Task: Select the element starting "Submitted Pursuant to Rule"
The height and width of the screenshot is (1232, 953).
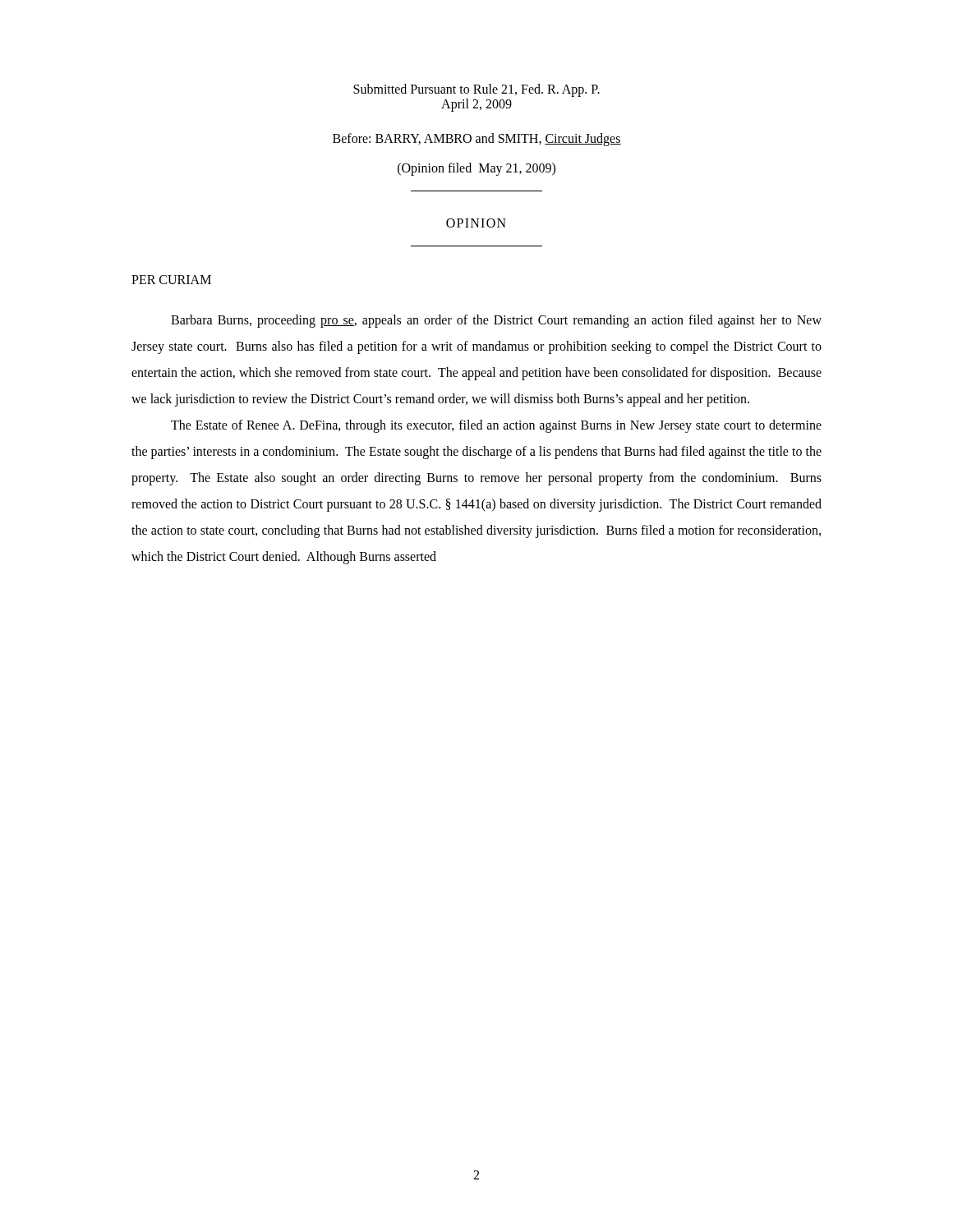Action: [476, 97]
